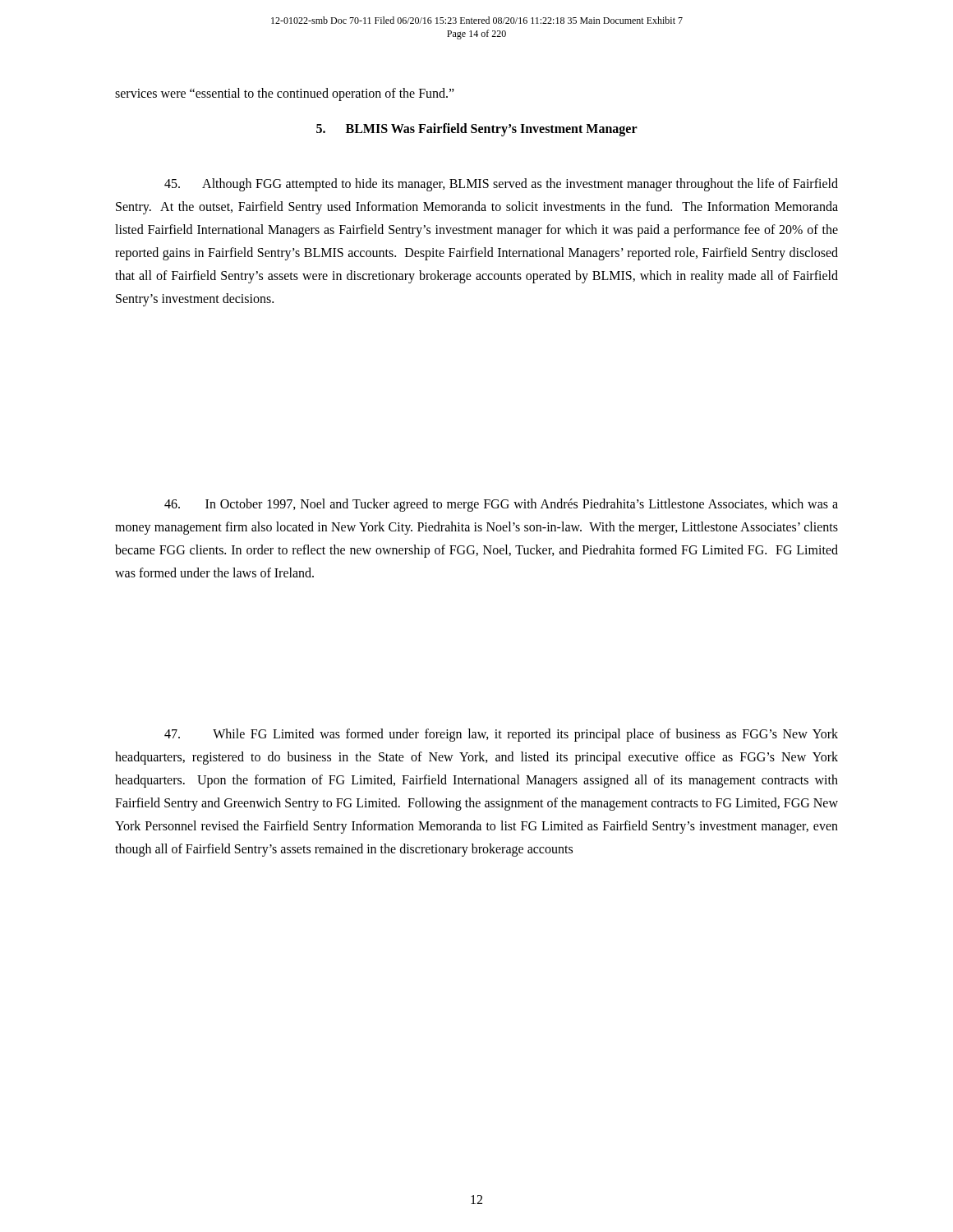The height and width of the screenshot is (1232, 953).
Task: Find the section header on this page that starts "5. BLMIS Was"
Action: point(476,129)
